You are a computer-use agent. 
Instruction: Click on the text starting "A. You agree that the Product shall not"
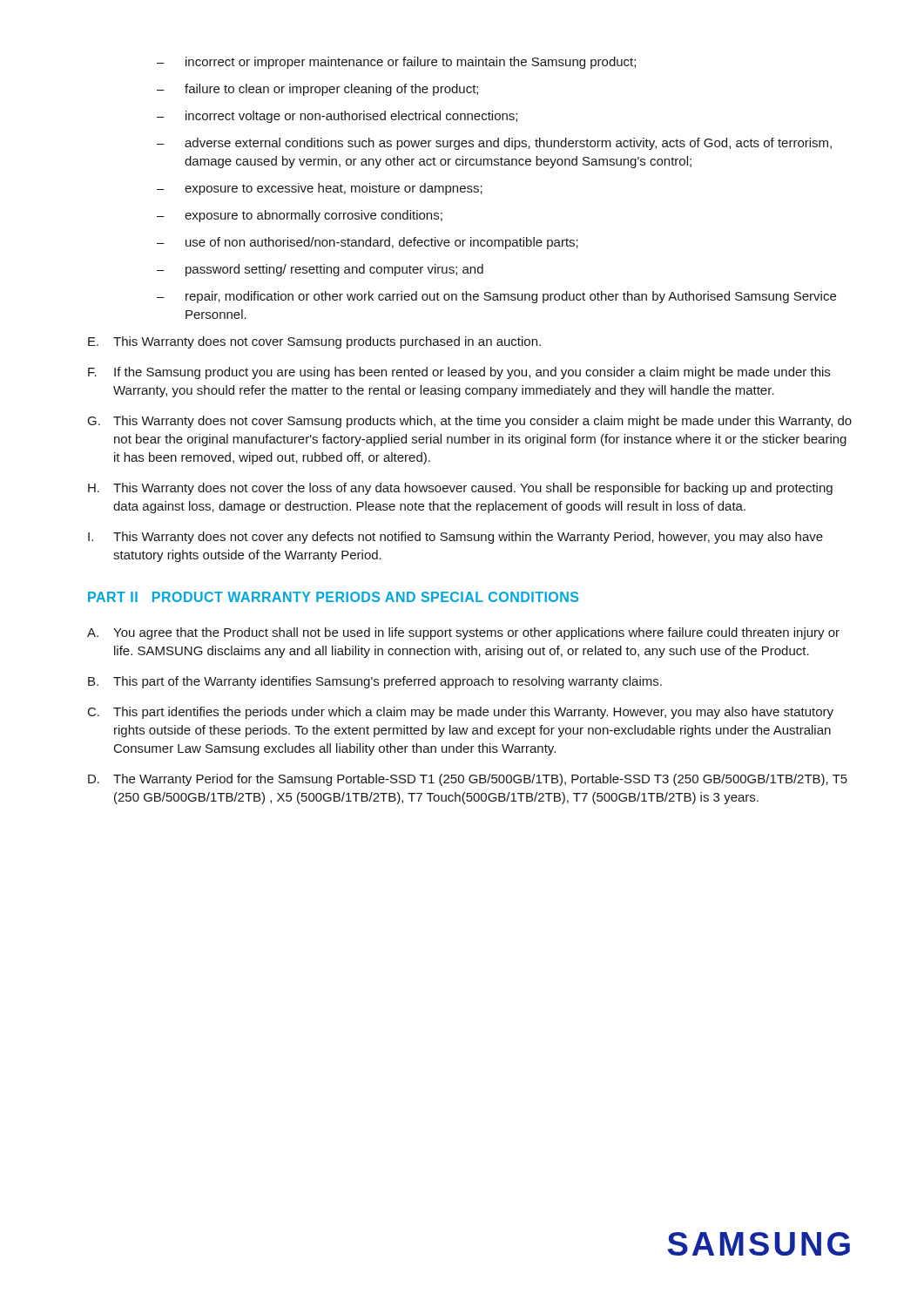pos(471,641)
